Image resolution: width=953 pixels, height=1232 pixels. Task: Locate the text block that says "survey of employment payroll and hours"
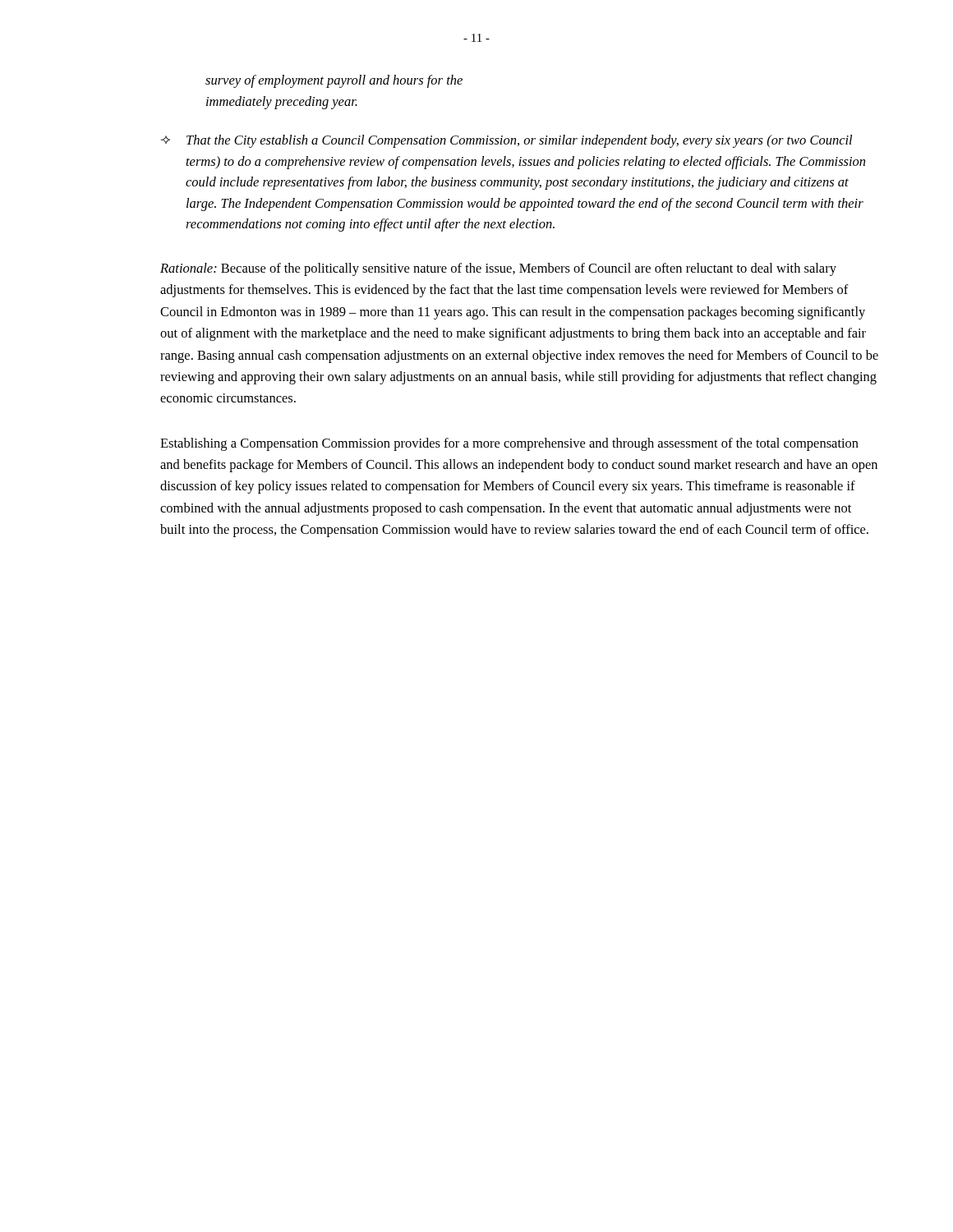[x=334, y=91]
